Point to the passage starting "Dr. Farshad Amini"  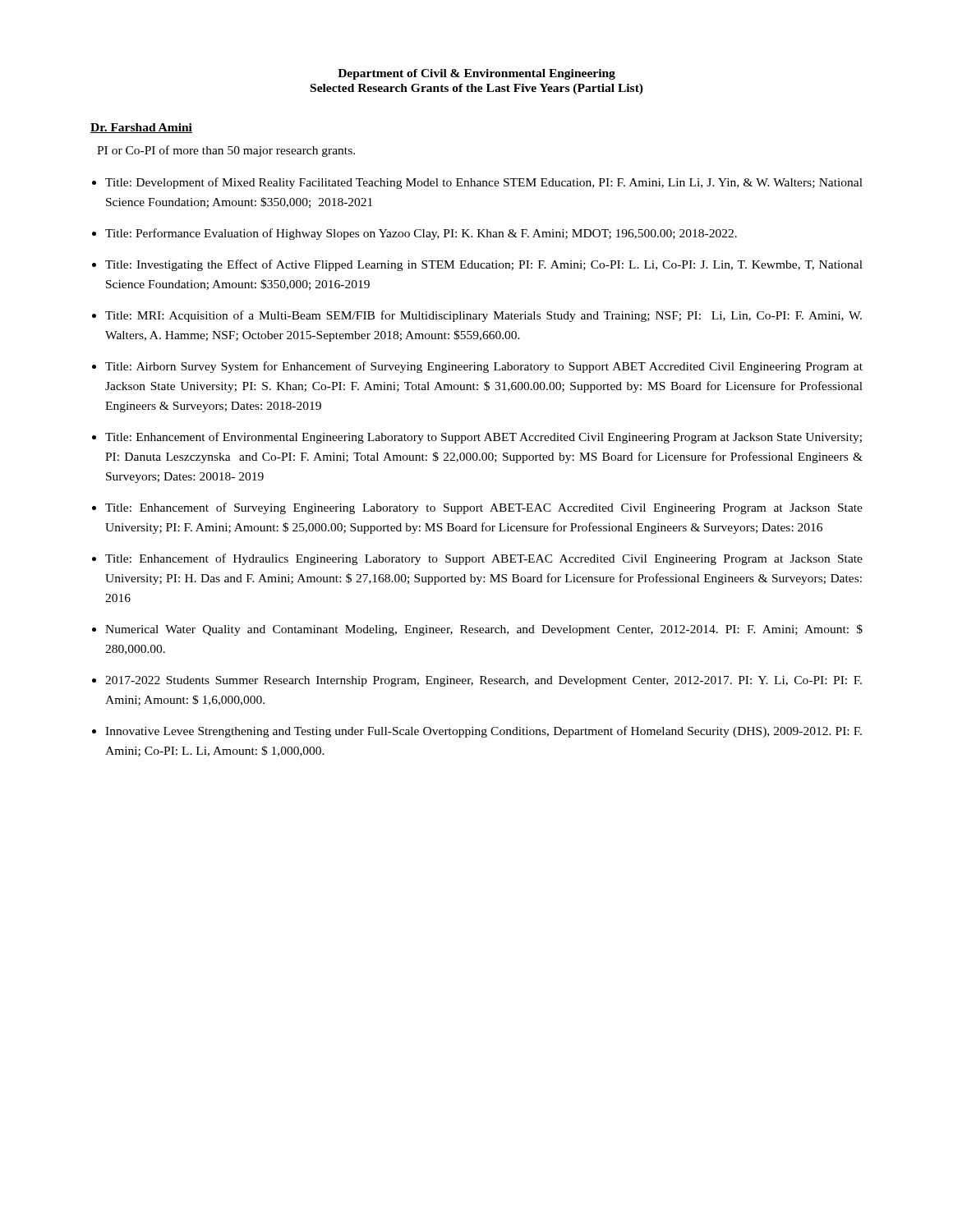point(141,127)
